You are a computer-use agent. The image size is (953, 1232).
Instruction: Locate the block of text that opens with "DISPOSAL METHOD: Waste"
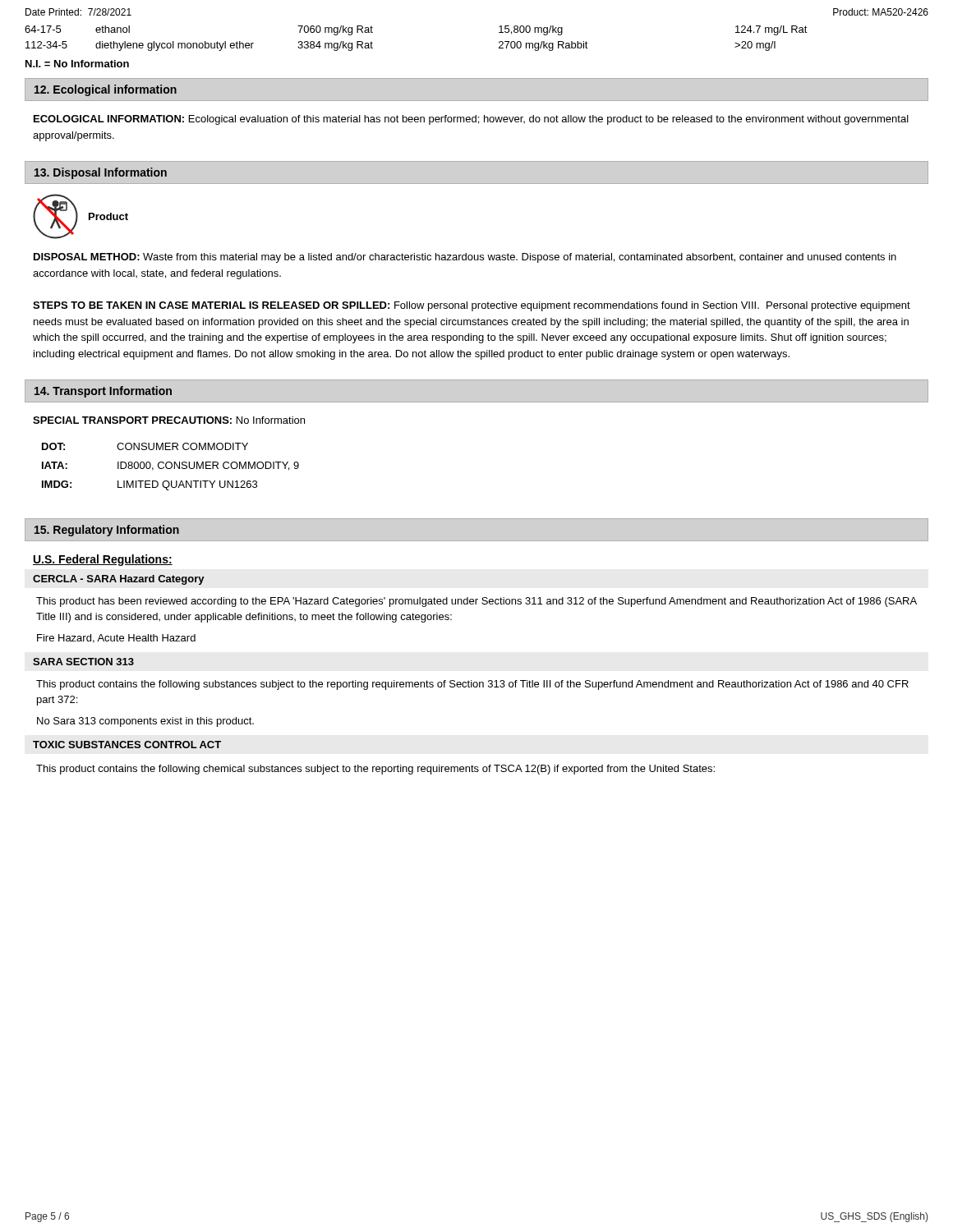(x=465, y=265)
